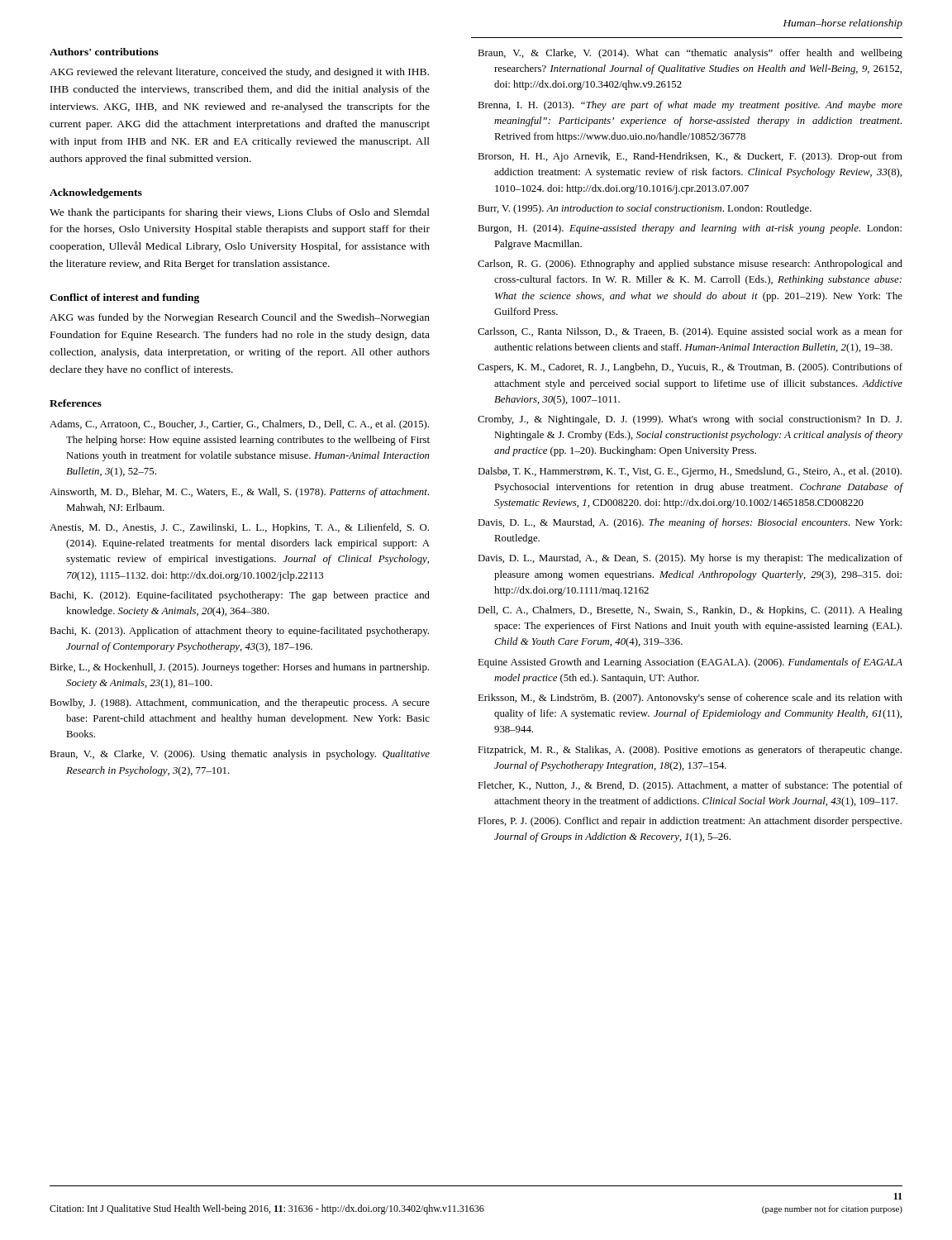Click on the region starting "Fitzpatrick, M. R.,"
Screen dimensions: 1240x952
pyautogui.click(x=690, y=757)
